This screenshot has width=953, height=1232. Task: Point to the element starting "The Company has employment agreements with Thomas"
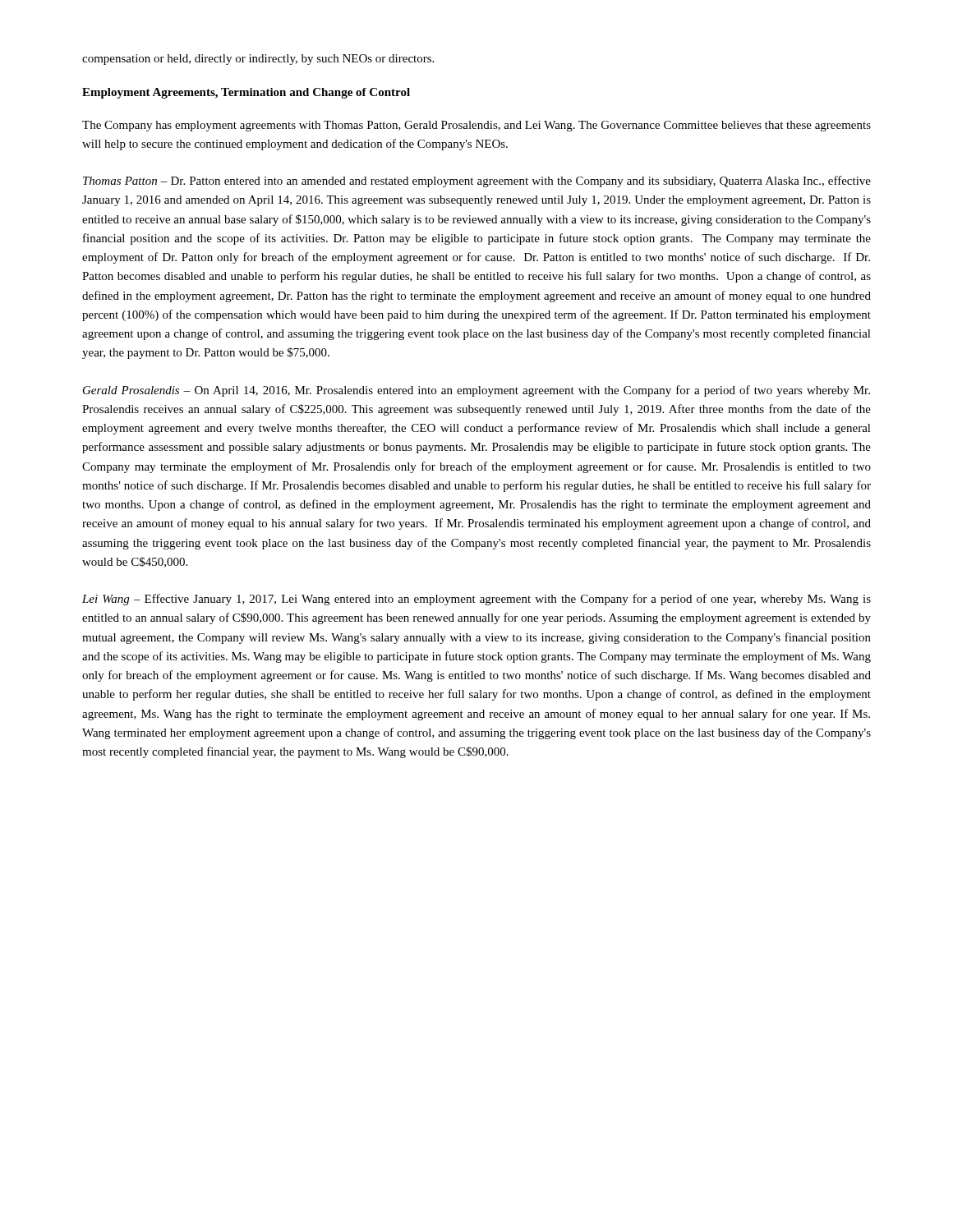476,134
